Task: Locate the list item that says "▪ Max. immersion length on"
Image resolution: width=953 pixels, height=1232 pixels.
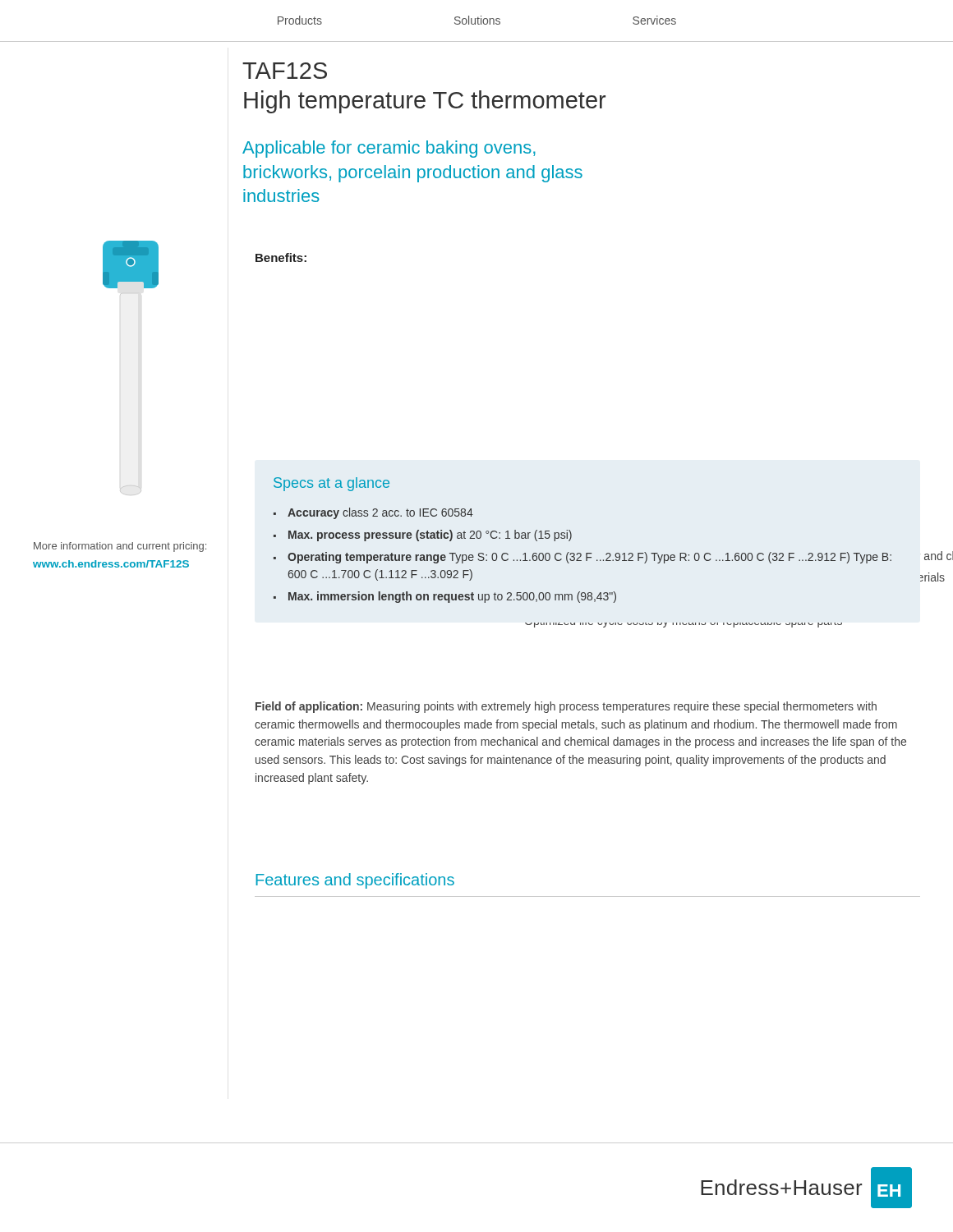Action: (x=445, y=597)
